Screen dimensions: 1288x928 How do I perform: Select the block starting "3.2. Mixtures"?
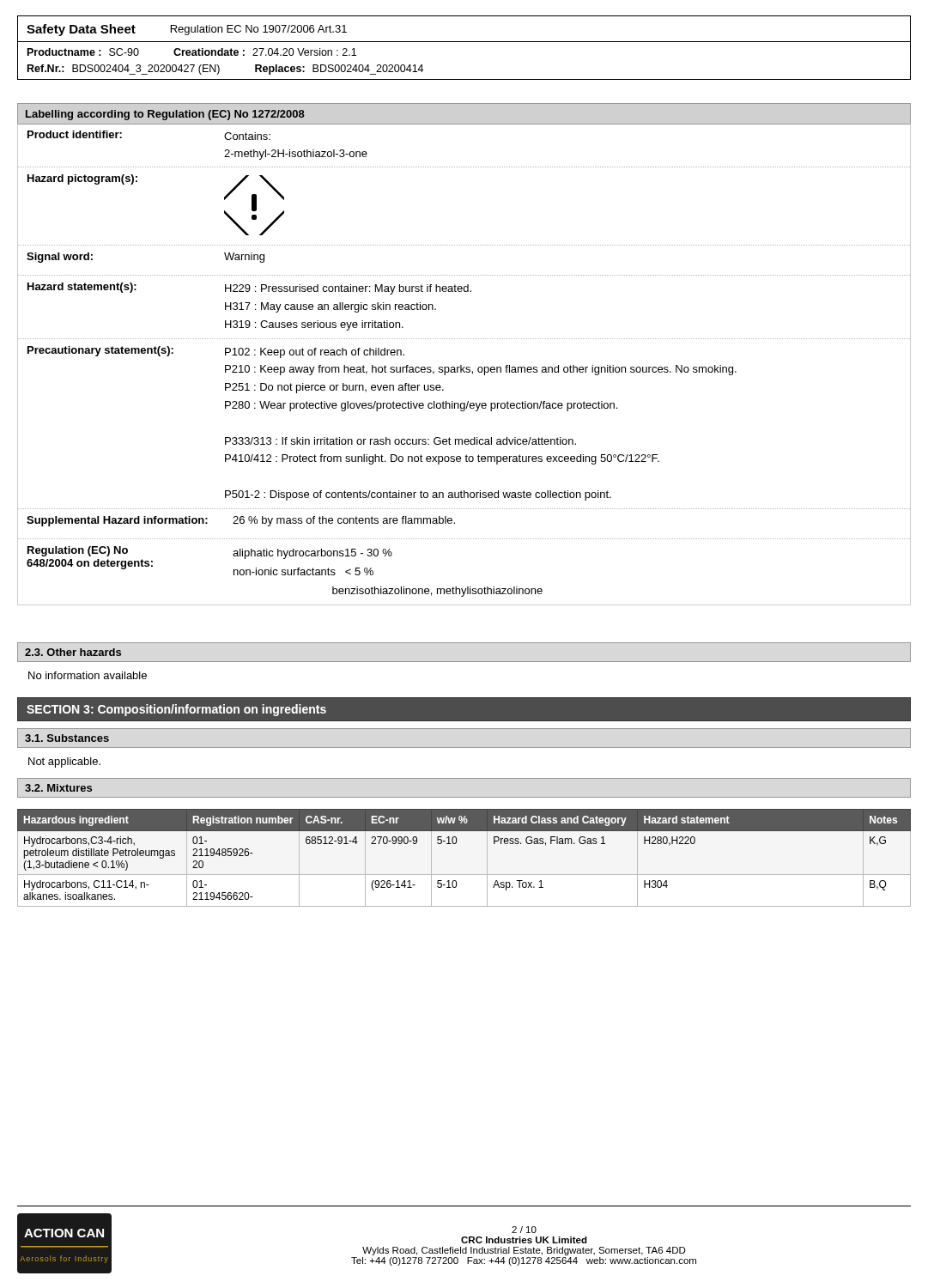pos(59,788)
